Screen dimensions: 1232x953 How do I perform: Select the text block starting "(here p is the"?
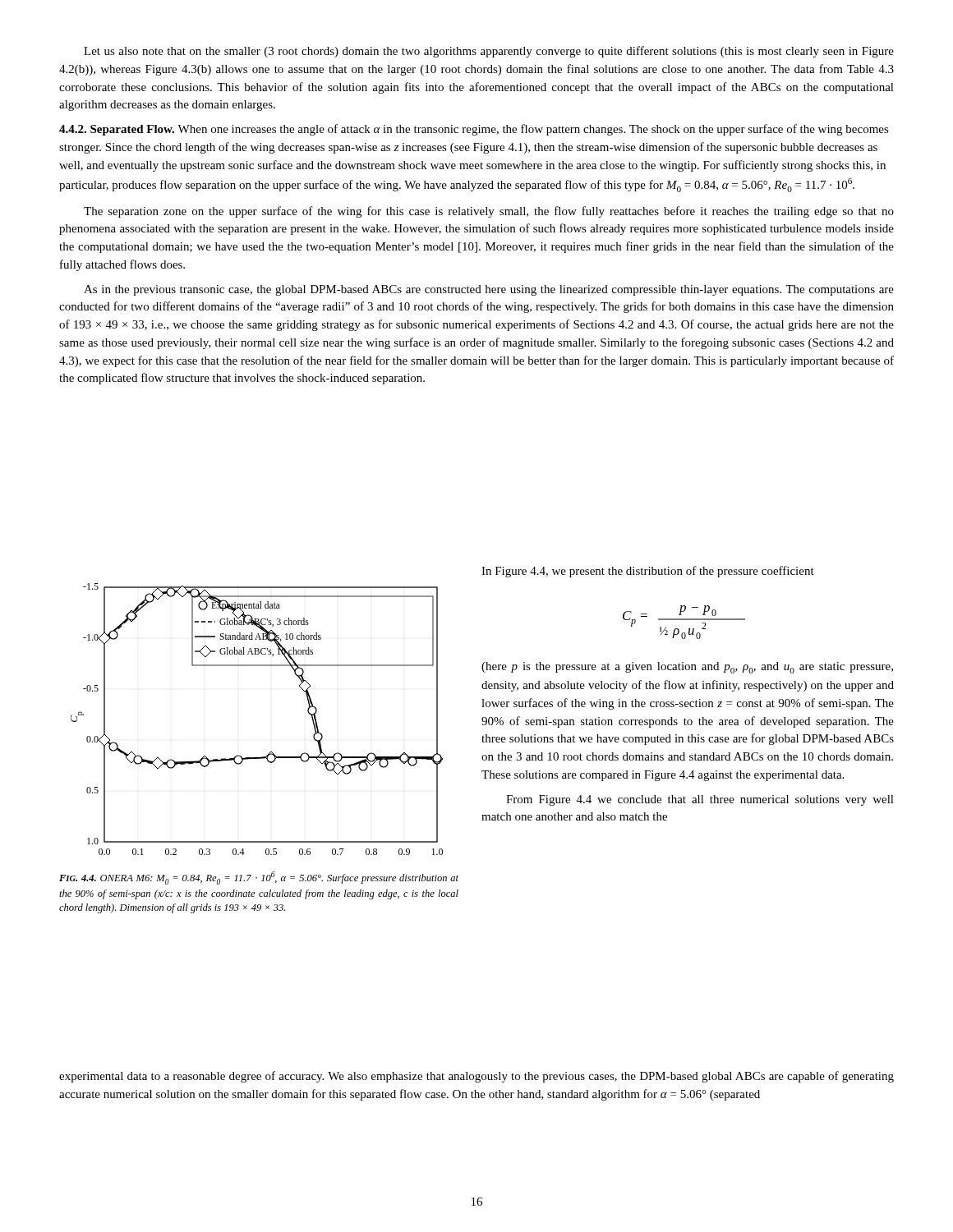(688, 720)
